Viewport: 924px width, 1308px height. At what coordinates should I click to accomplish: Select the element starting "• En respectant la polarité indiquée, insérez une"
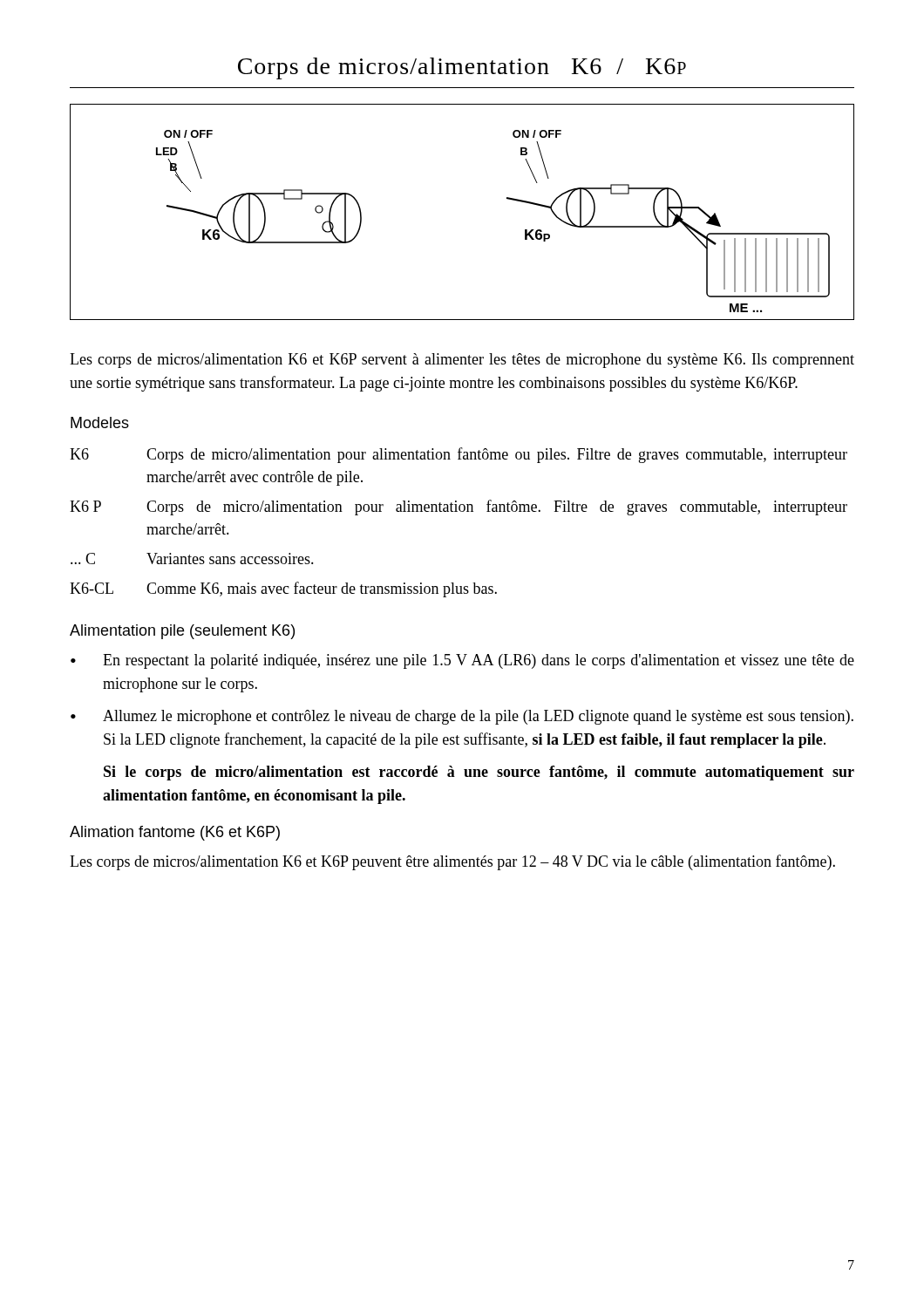pyautogui.click(x=462, y=672)
